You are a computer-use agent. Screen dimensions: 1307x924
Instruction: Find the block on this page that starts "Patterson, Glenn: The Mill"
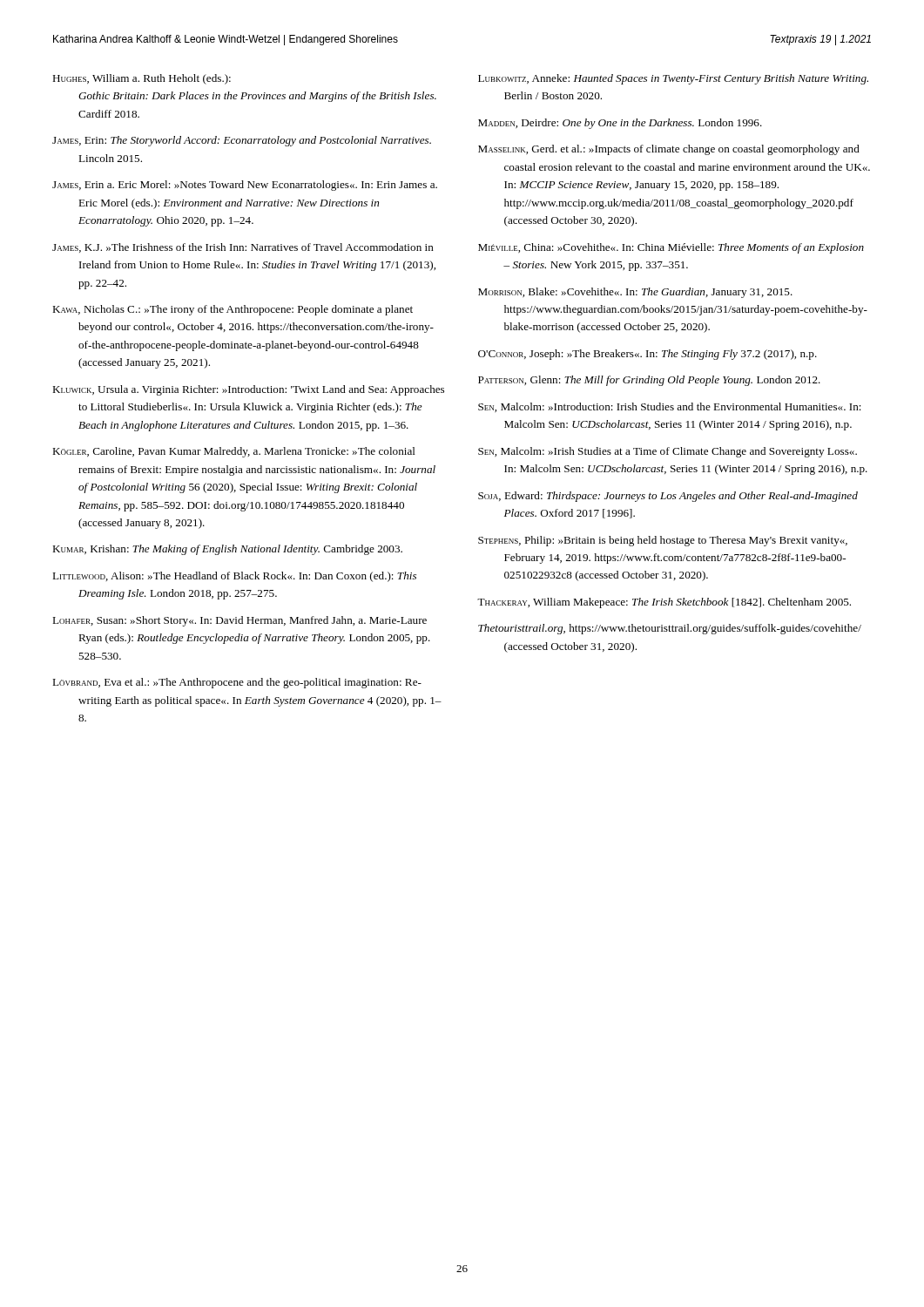point(649,380)
